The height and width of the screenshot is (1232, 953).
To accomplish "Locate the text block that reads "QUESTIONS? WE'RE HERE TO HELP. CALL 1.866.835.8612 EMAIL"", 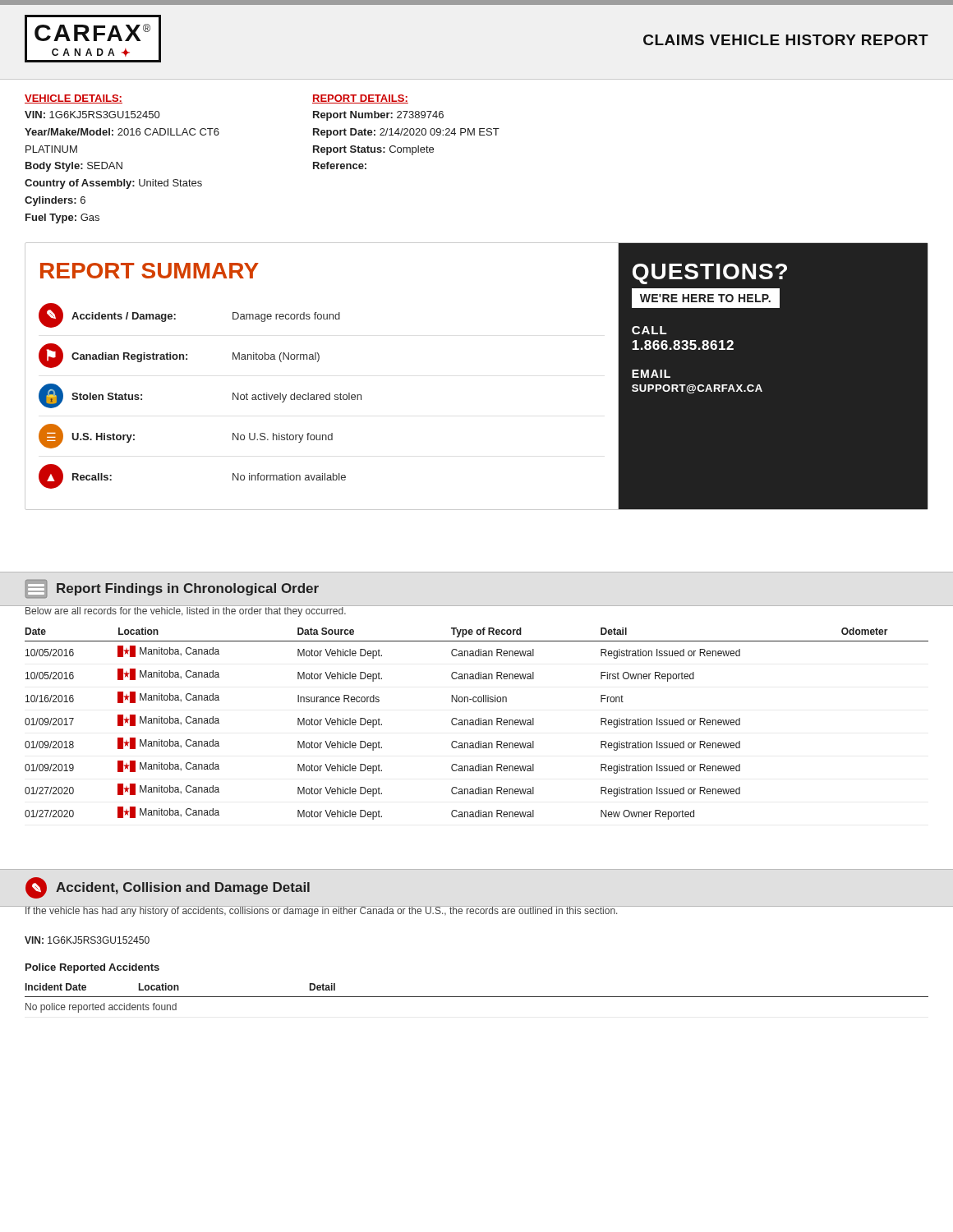I will [710, 274].
